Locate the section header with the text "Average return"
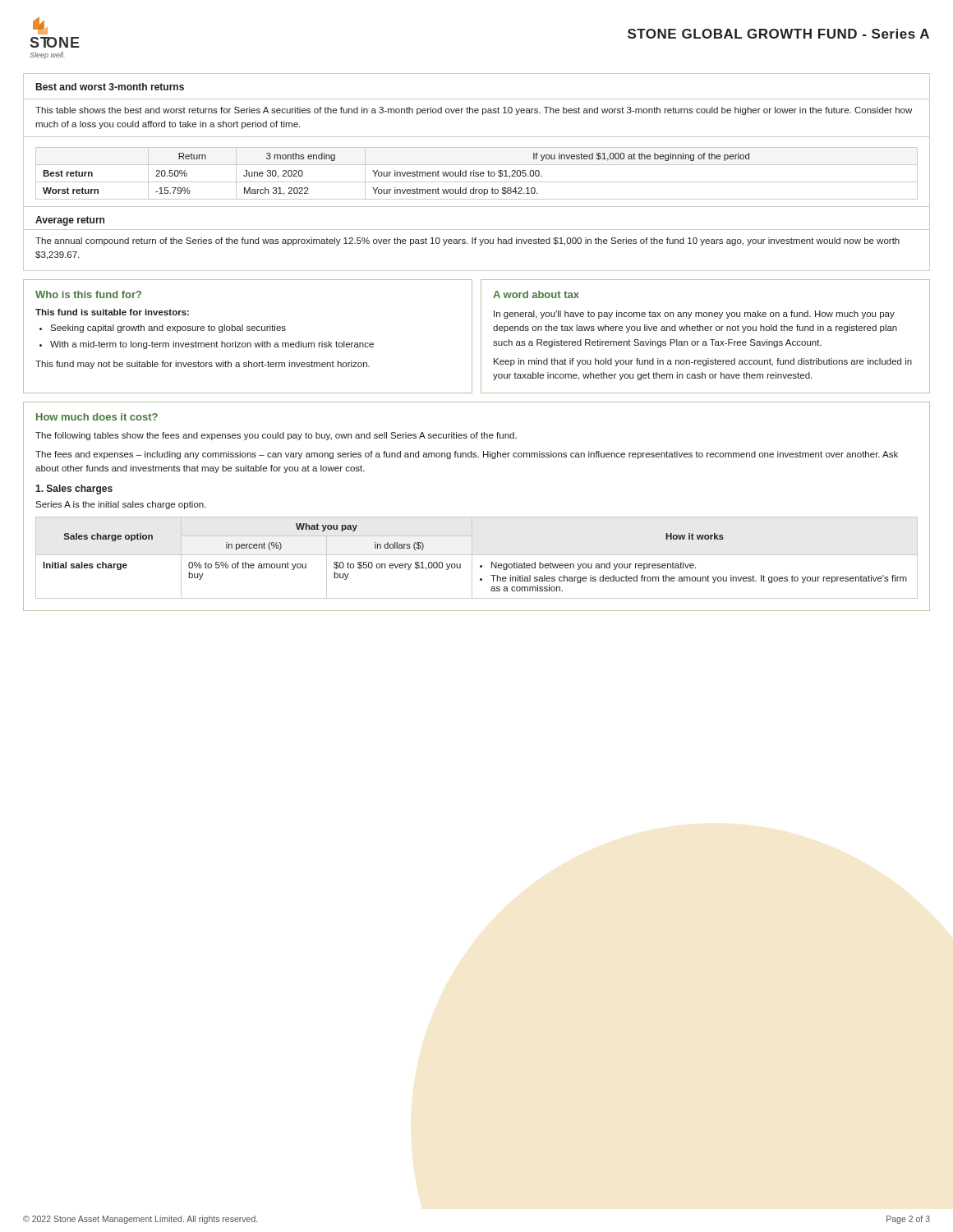 click(70, 220)
